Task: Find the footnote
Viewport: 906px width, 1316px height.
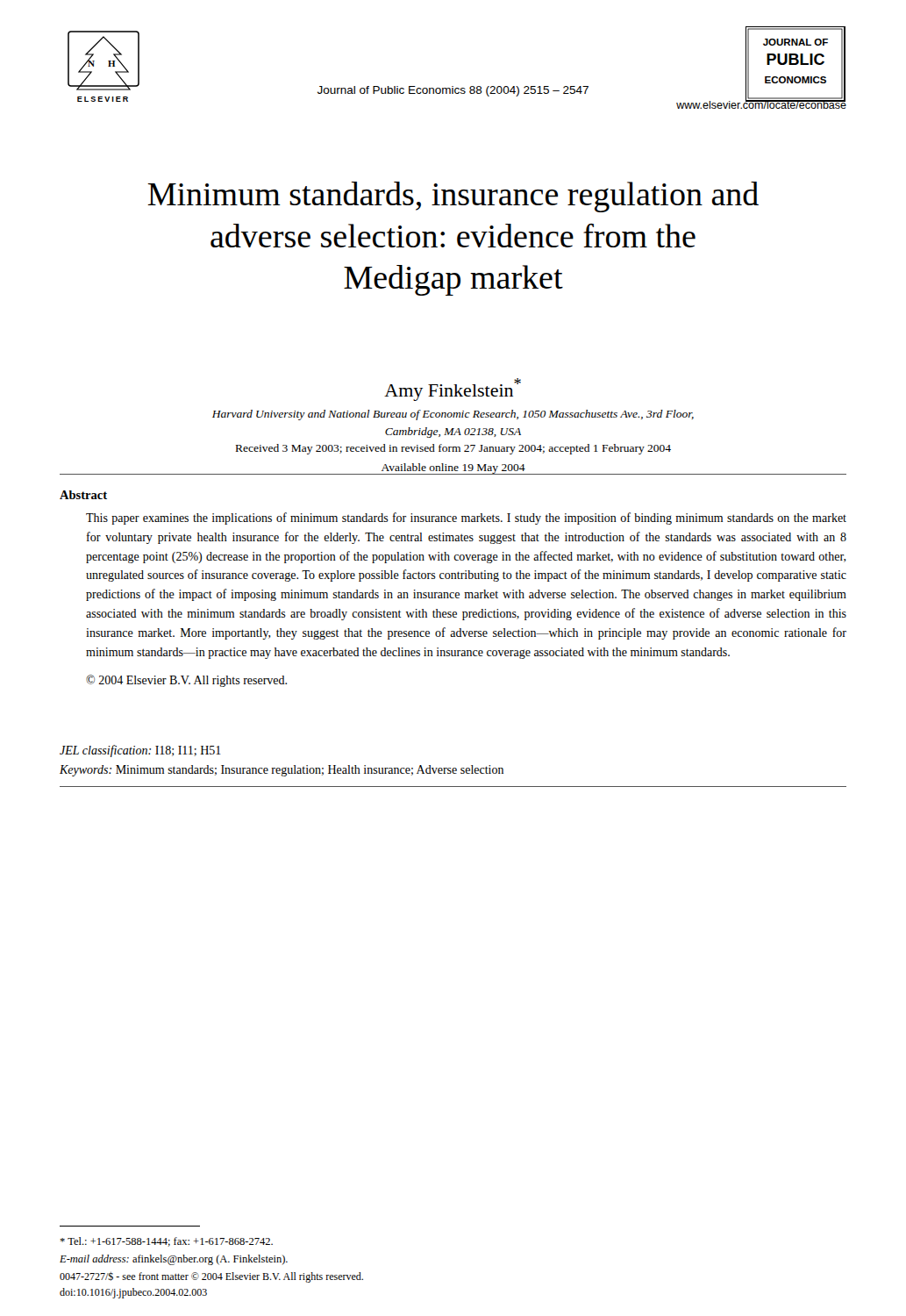Action: 453,1247
